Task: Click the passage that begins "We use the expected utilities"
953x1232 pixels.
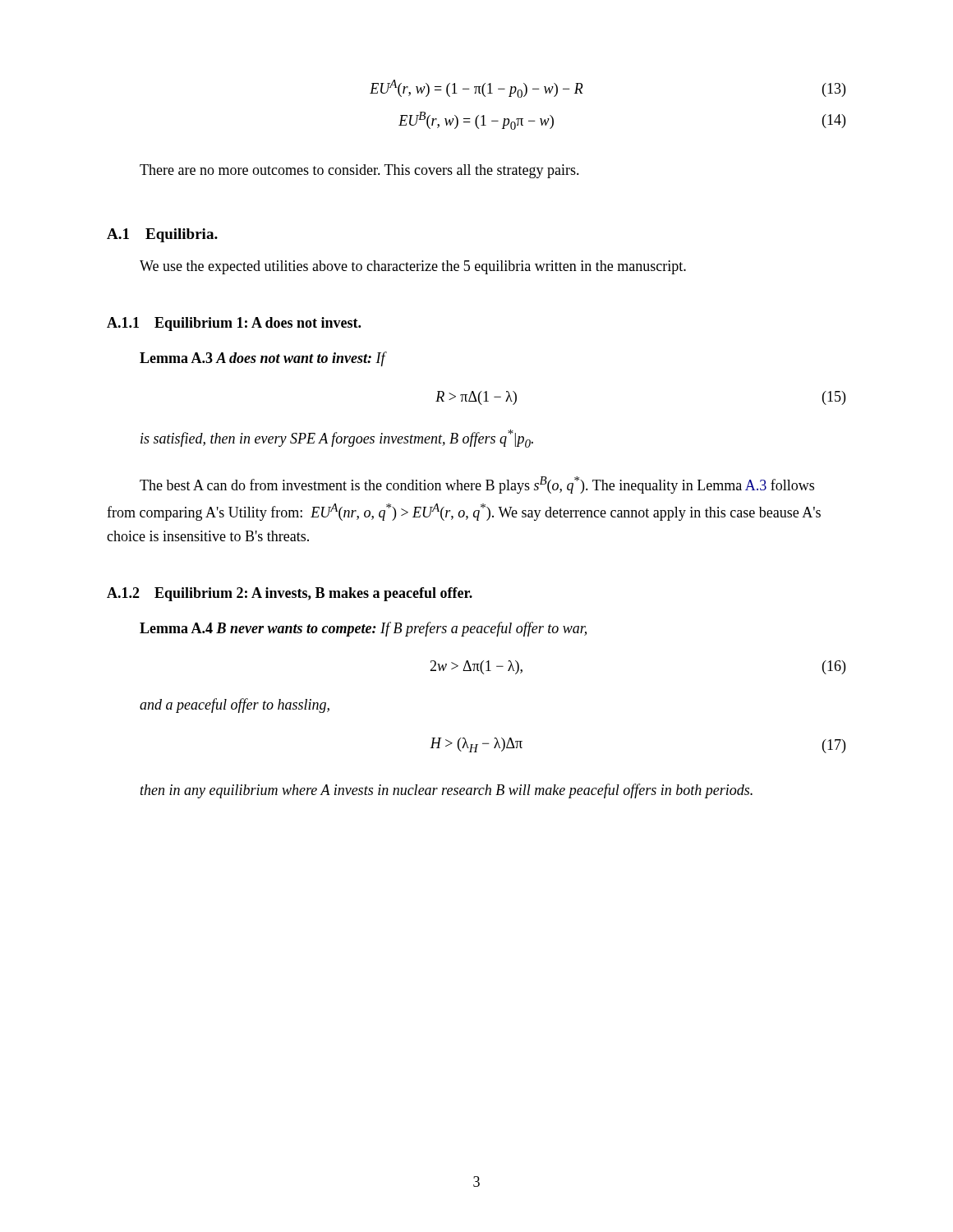Action: tap(413, 266)
